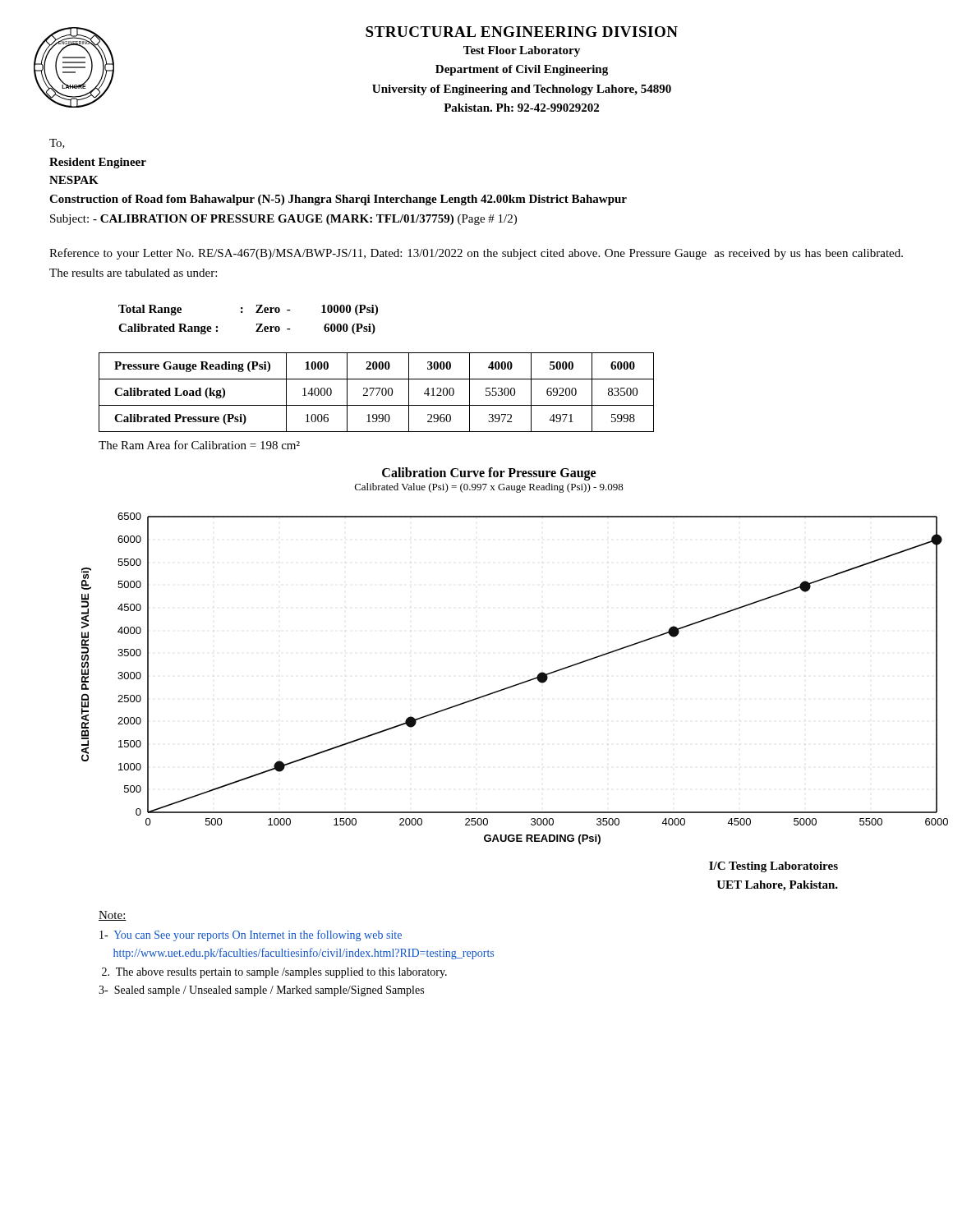Point to the element starting "1- You can See your"
The width and height of the screenshot is (953, 1232).
(x=296, y=944)
